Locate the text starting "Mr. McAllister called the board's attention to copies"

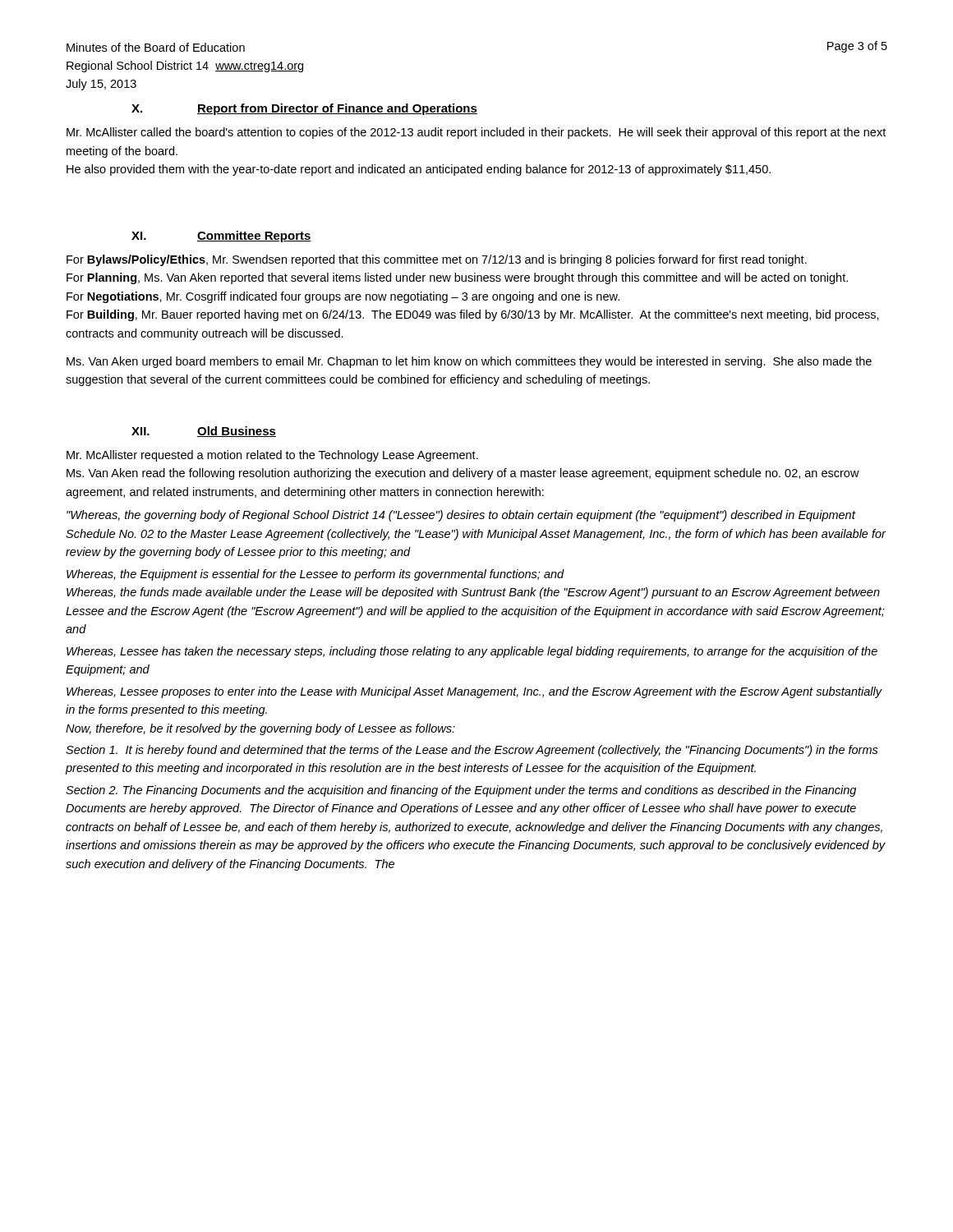tap(476, 133)
